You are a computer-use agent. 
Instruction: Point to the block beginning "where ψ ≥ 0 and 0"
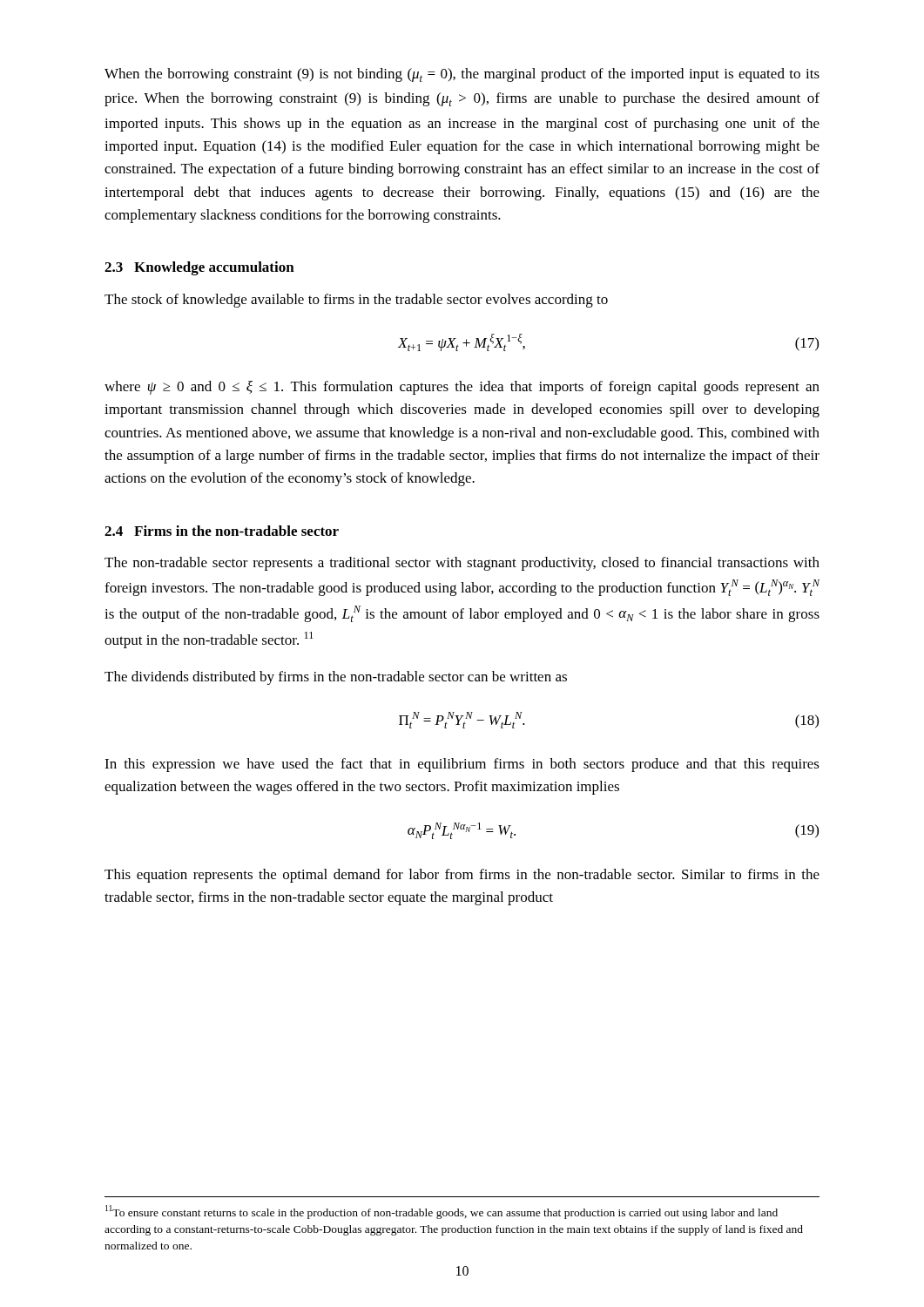tap(462, 432)
